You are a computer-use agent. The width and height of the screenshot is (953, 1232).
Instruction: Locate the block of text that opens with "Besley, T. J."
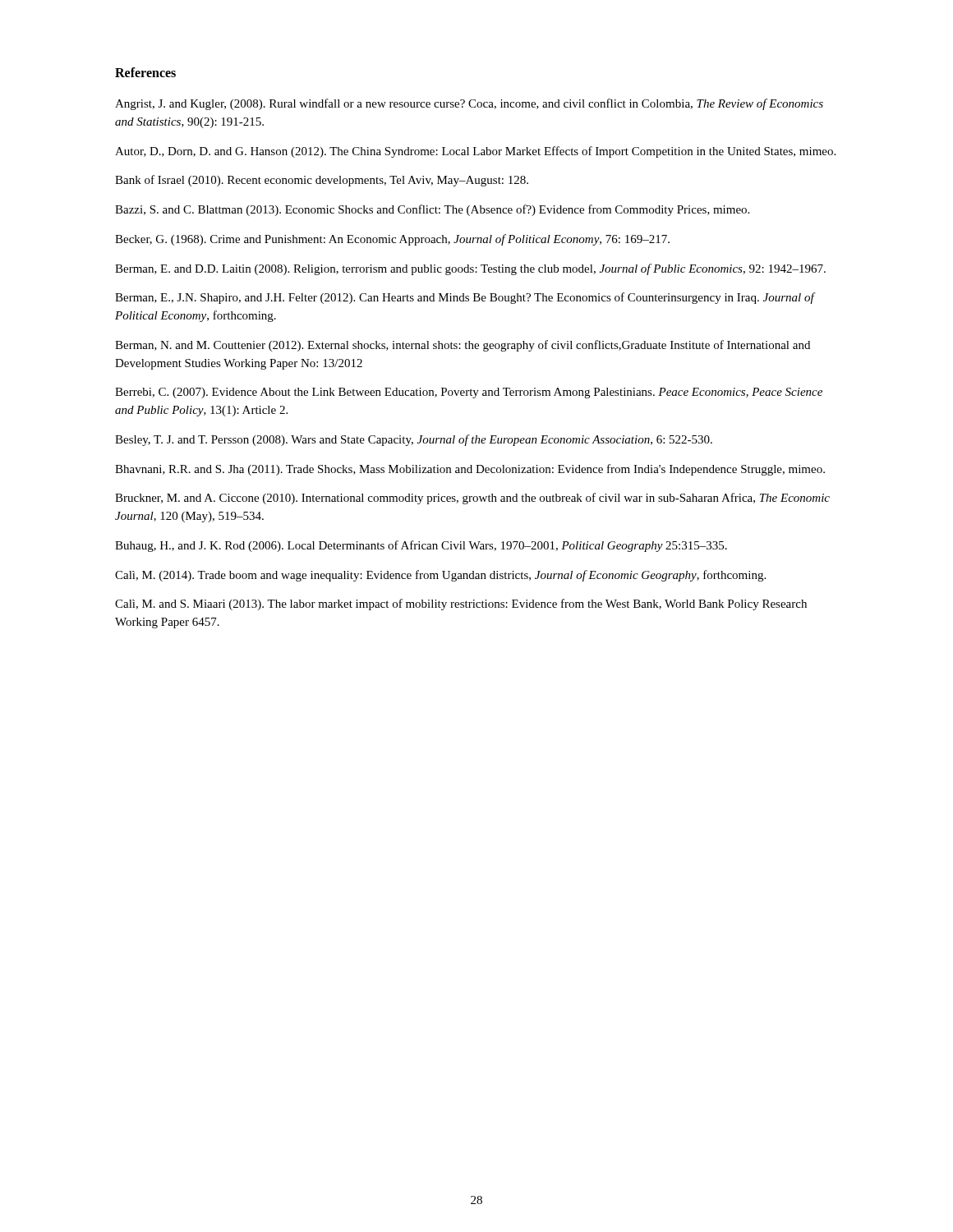(x=414, y=439)
